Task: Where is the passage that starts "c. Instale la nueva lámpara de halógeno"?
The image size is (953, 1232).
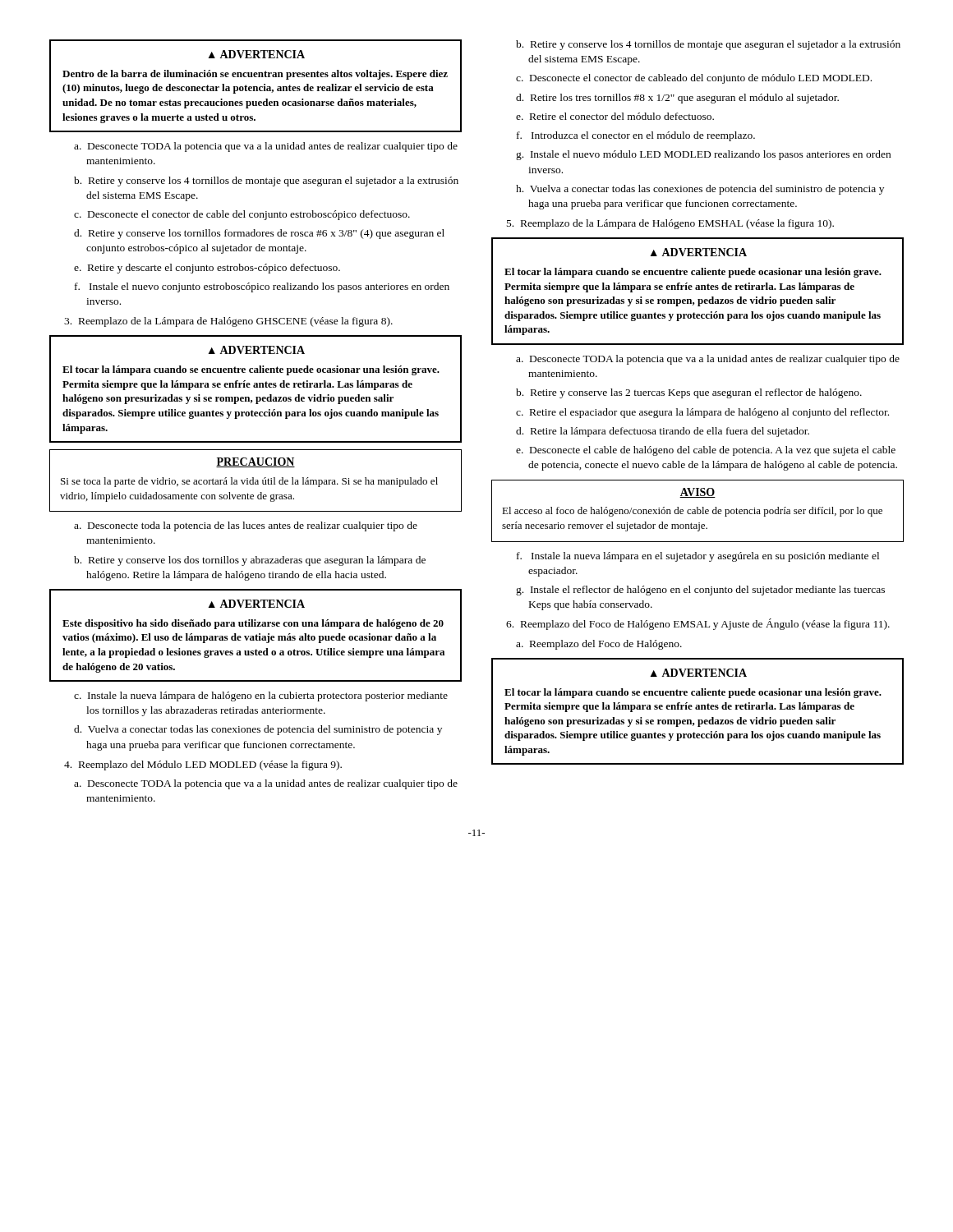Action: (268, 703)
